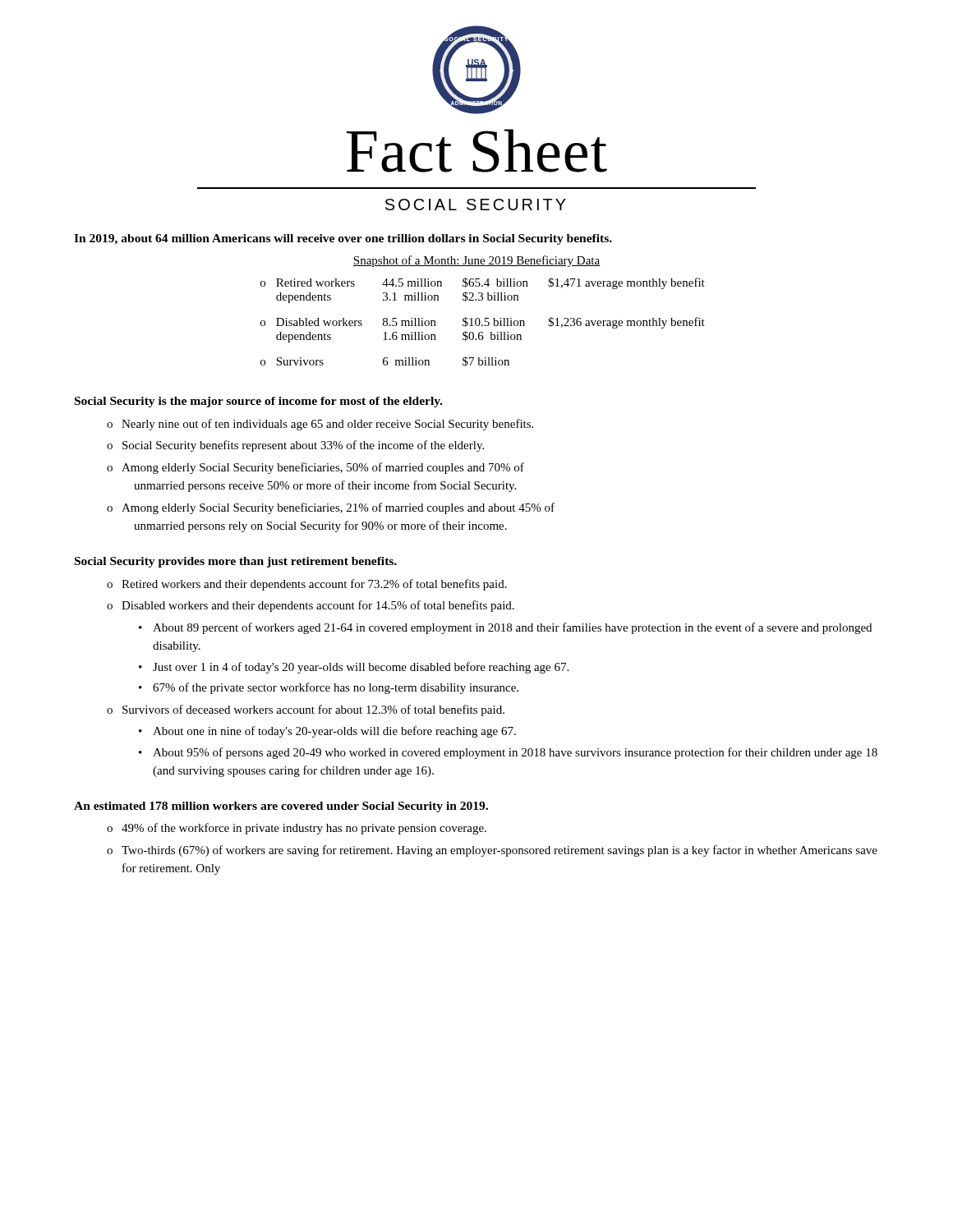The image size is (953, 1232).
Task: Select the passage starting "SOCIAL SECURITY"
Action: [x=476, y=204]
